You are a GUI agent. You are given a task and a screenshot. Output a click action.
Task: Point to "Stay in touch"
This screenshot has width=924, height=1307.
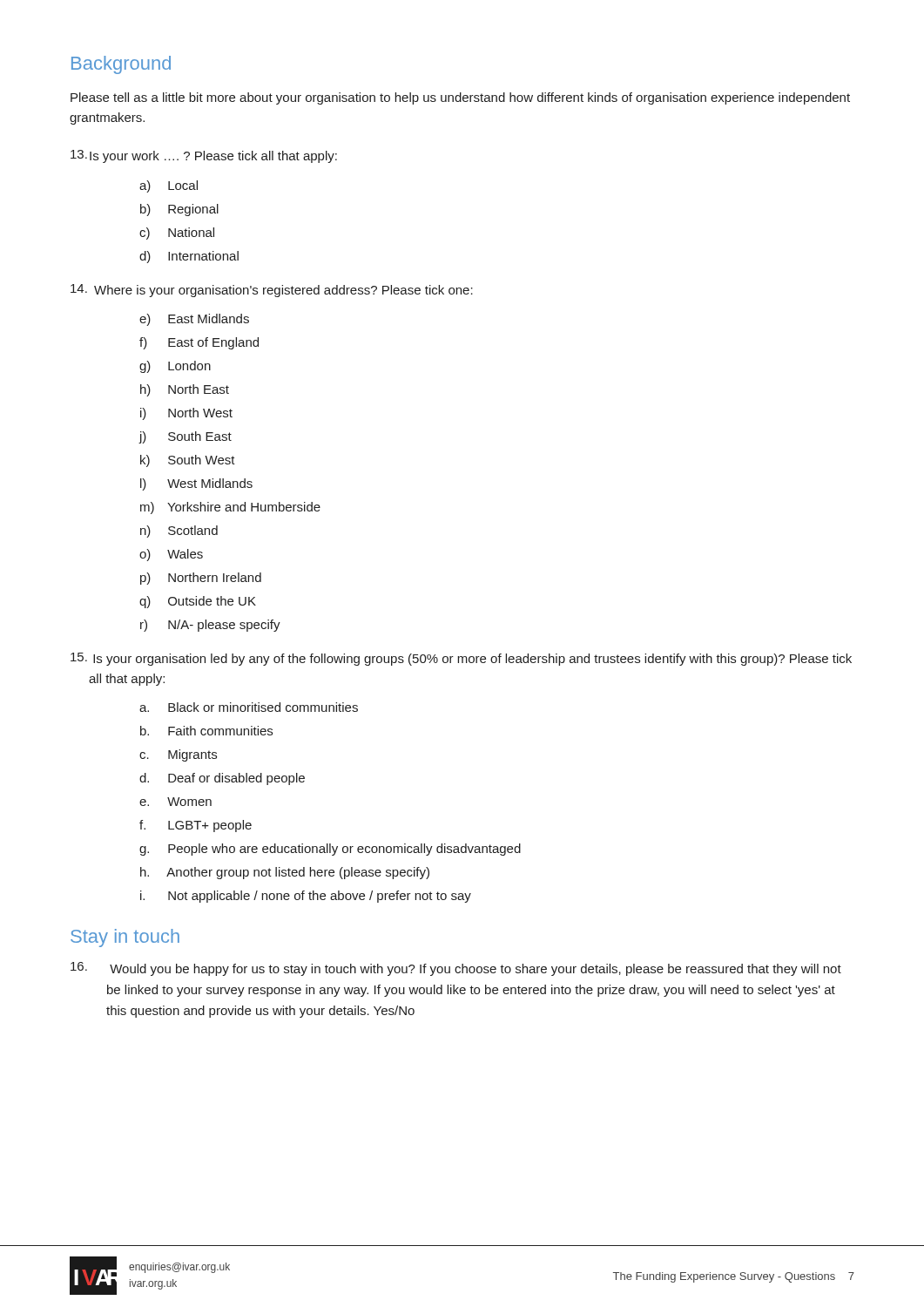(x=125, y=938)
